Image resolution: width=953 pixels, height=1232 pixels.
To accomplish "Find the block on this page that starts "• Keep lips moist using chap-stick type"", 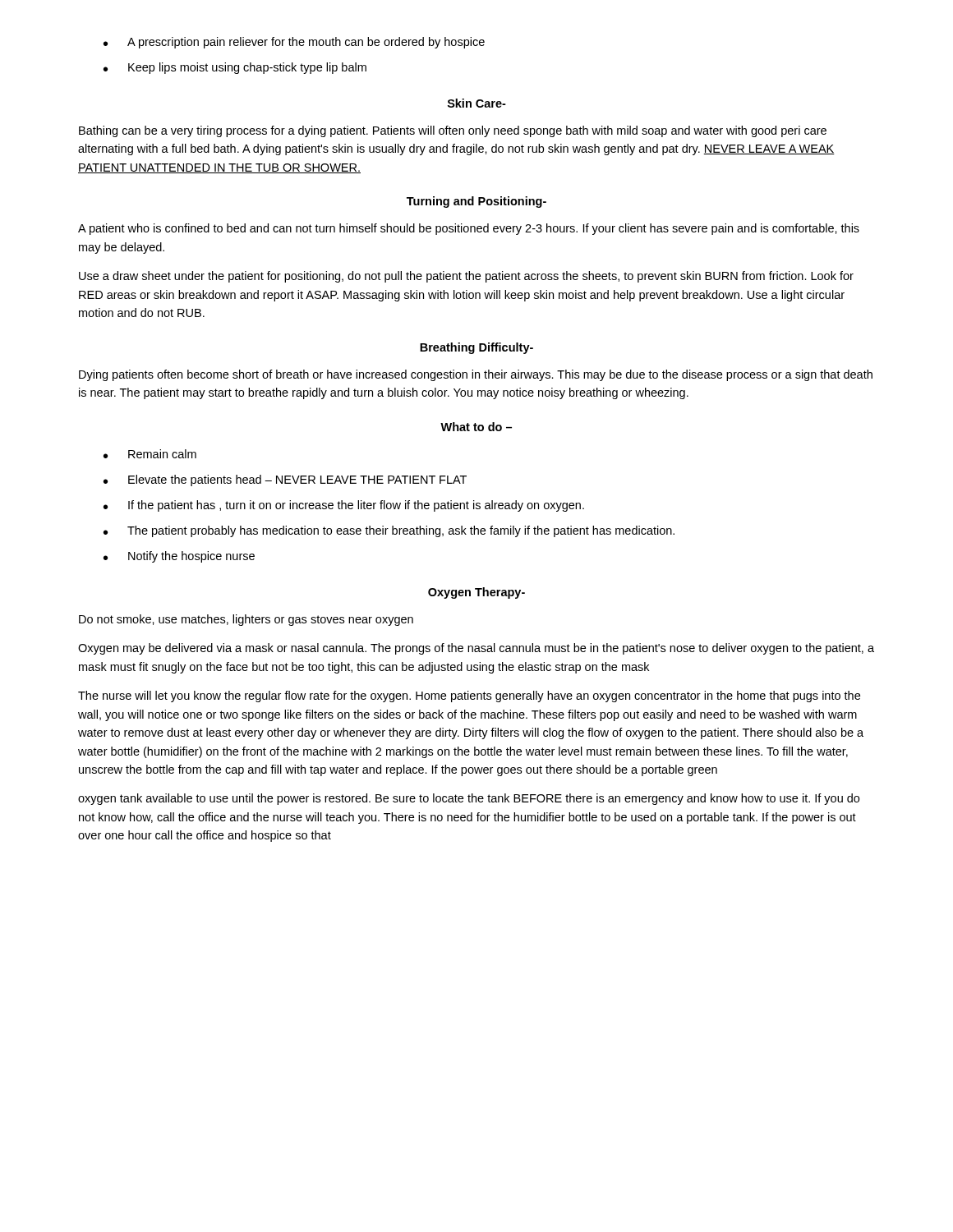I will point(235,68).
